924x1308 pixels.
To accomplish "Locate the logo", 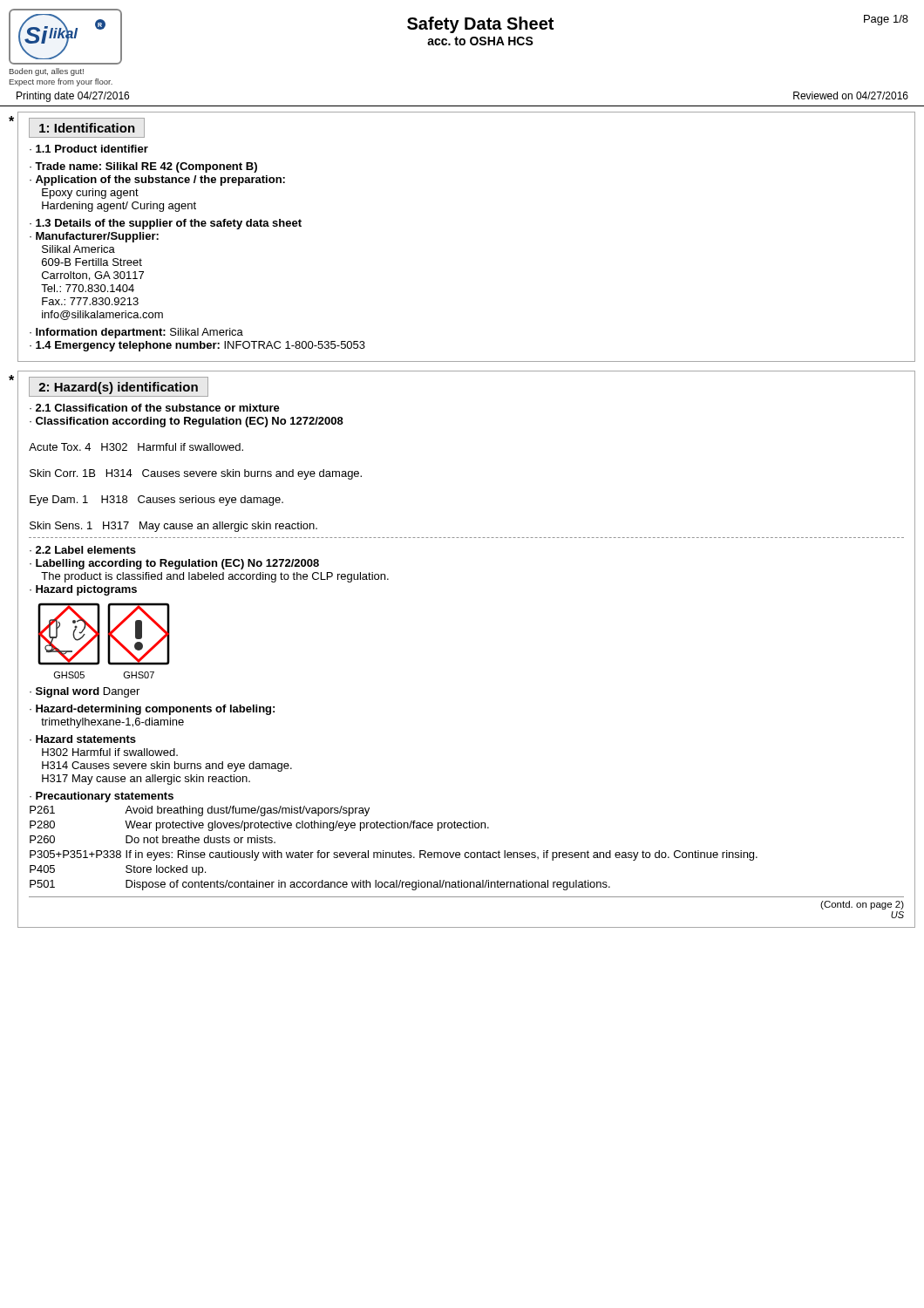I will point(65,48).
